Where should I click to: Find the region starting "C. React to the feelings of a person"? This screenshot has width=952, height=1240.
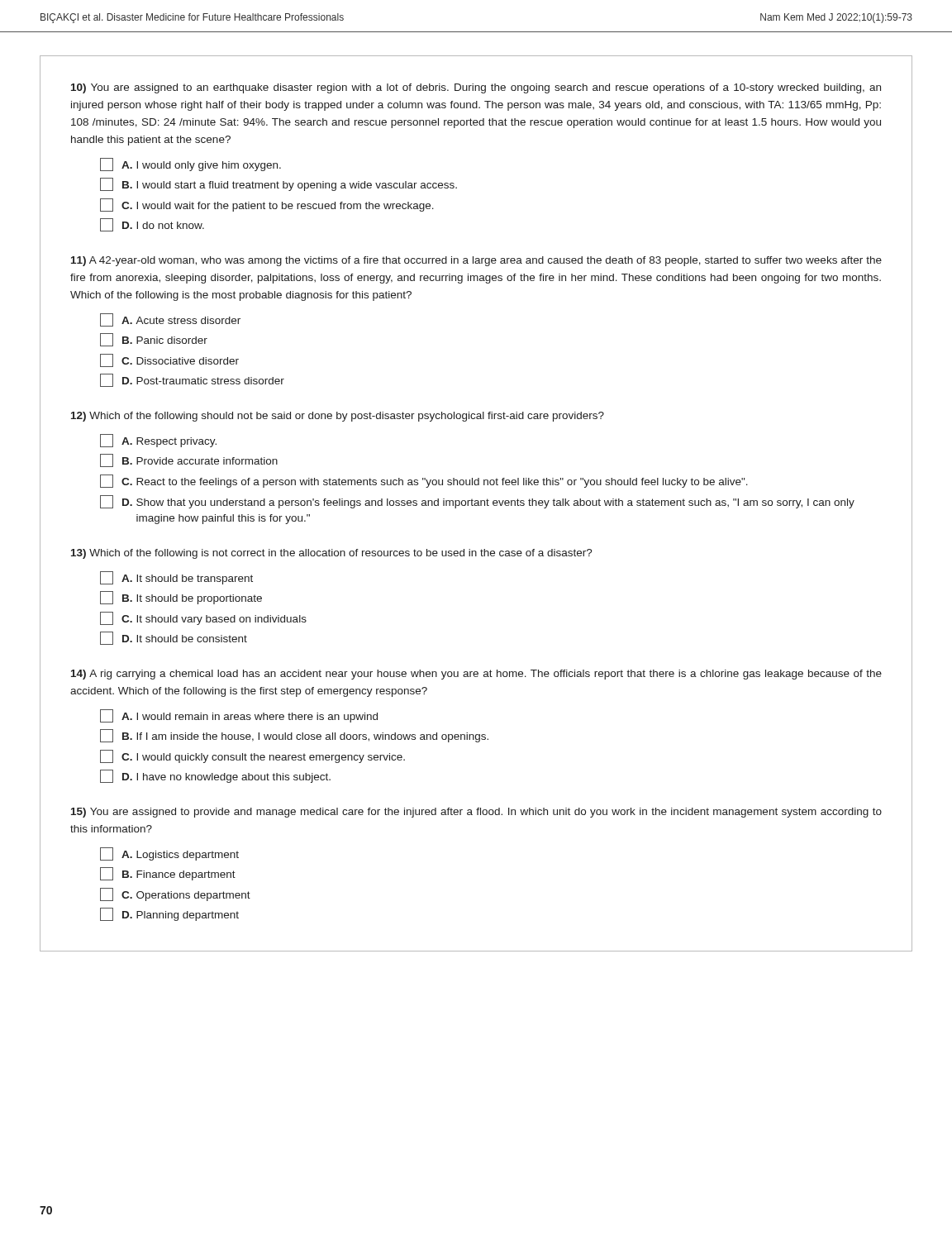pyautogui.click(x=491, y=482)
